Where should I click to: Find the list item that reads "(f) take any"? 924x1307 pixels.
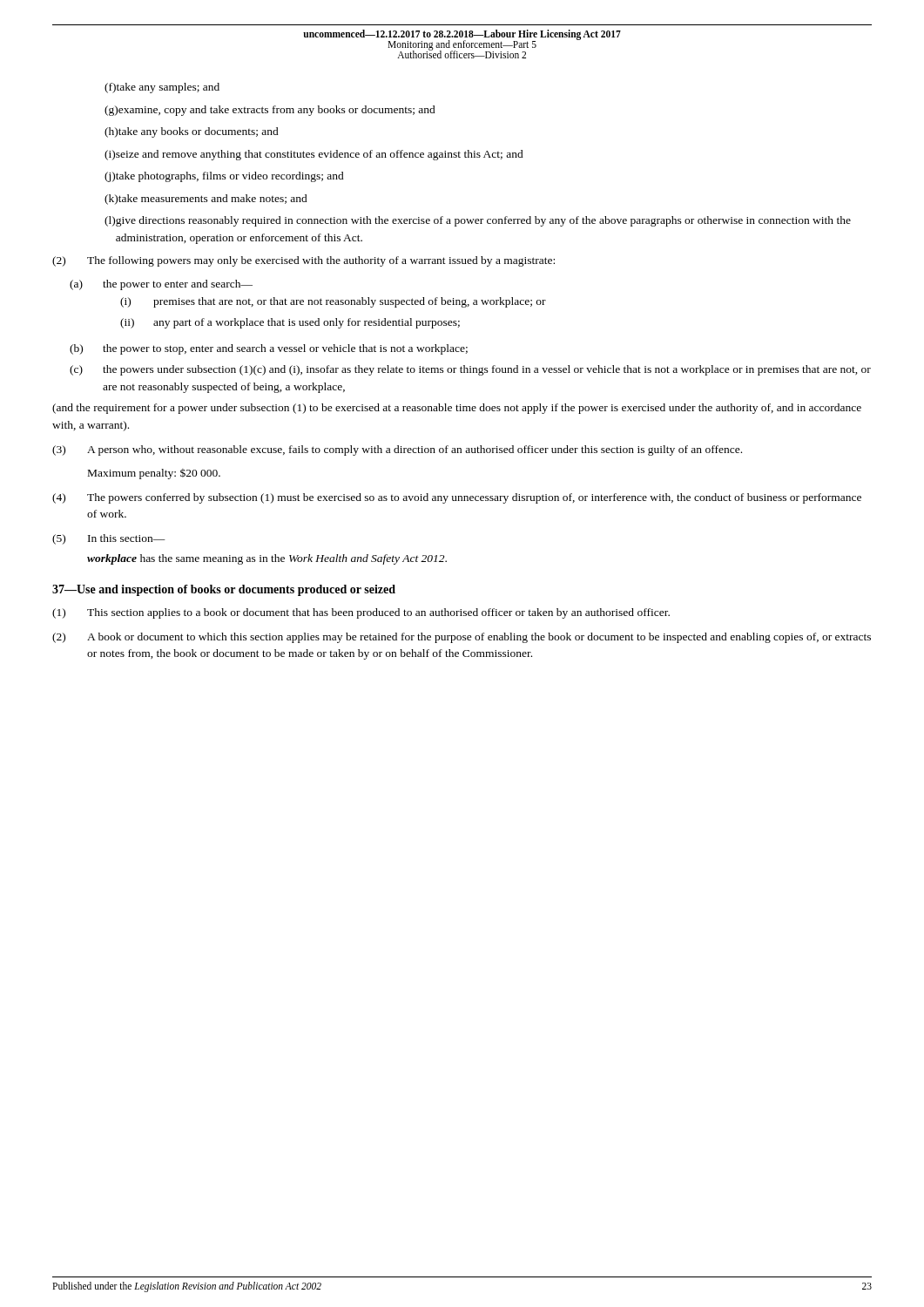point(162,88)
